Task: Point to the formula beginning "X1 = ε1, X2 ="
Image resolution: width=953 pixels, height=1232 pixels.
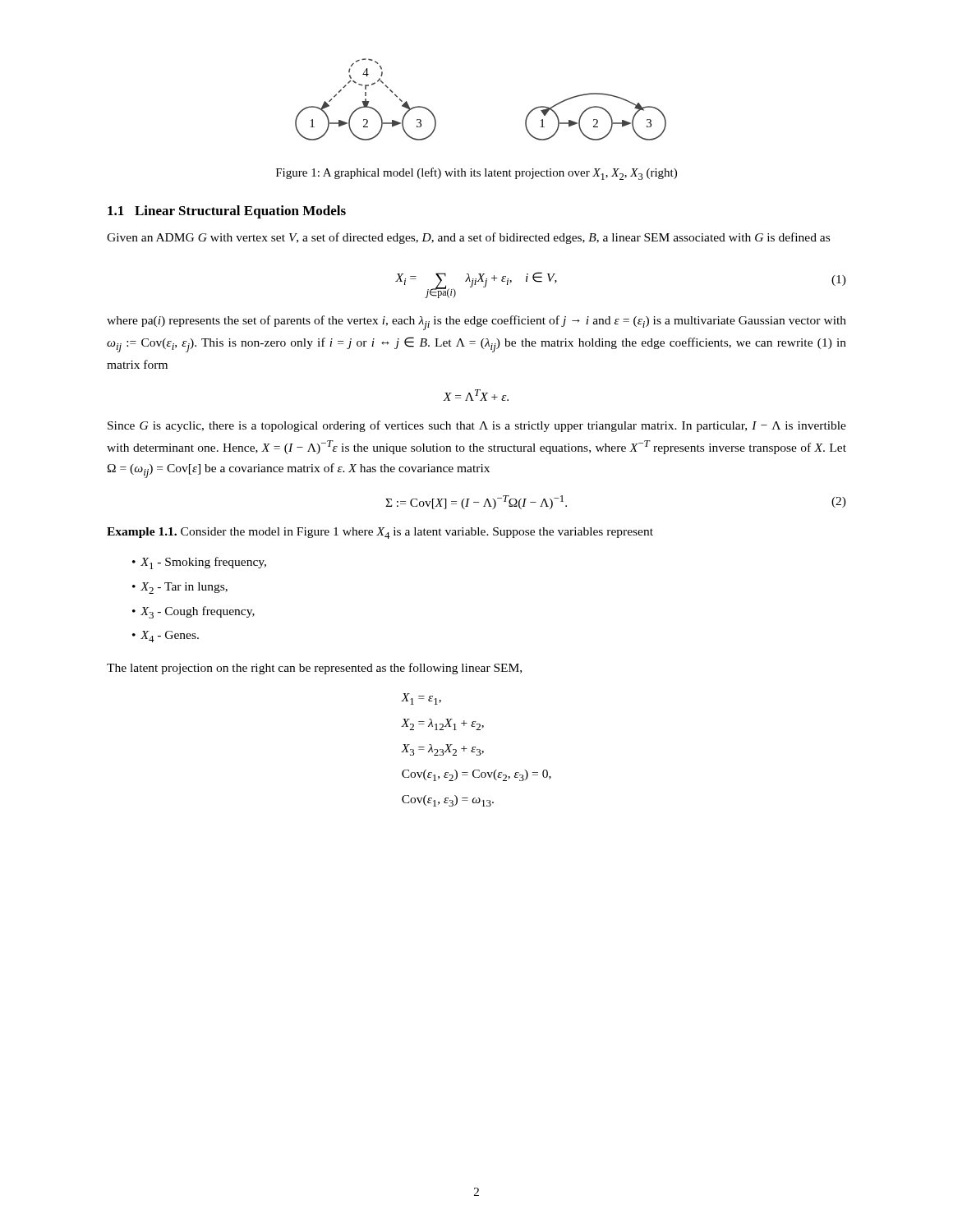Action: (x=476, y=749)
